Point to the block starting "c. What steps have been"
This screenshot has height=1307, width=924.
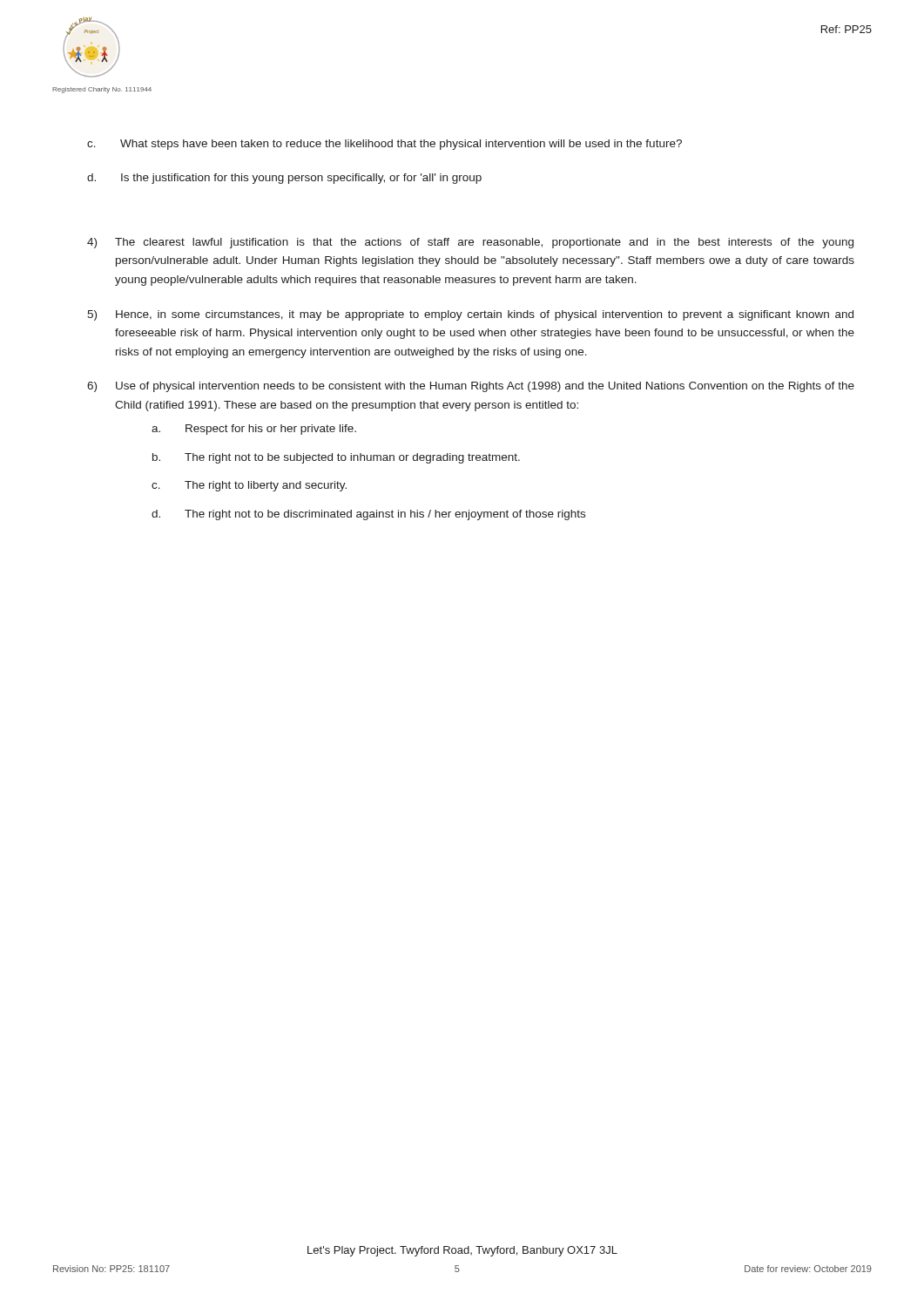(471, 144)
